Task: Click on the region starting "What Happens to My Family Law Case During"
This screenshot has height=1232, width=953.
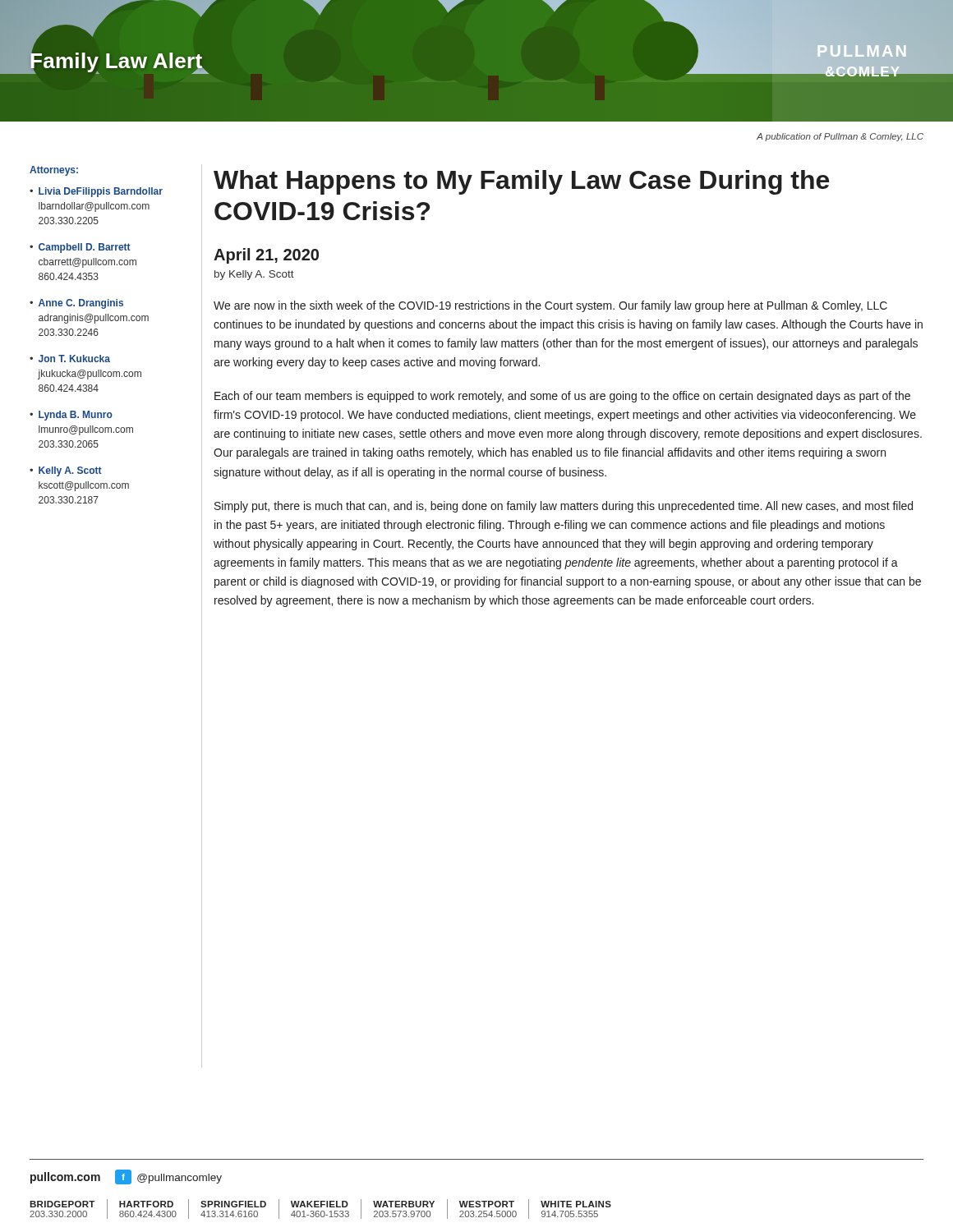Action: (x=522, y=196)
